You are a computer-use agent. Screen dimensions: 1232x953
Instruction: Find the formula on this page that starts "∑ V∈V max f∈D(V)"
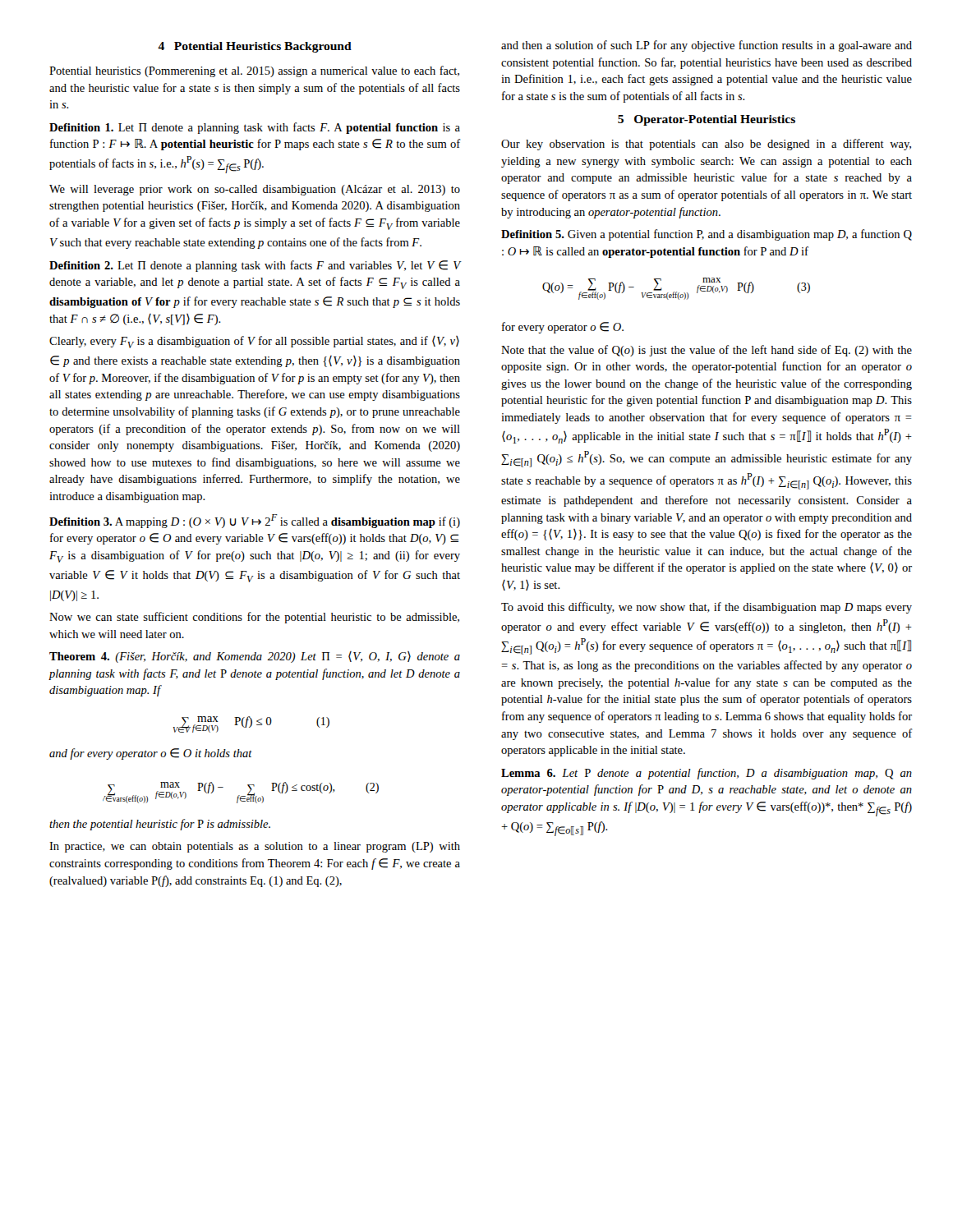pyautogui.click(x=255, y=720)
